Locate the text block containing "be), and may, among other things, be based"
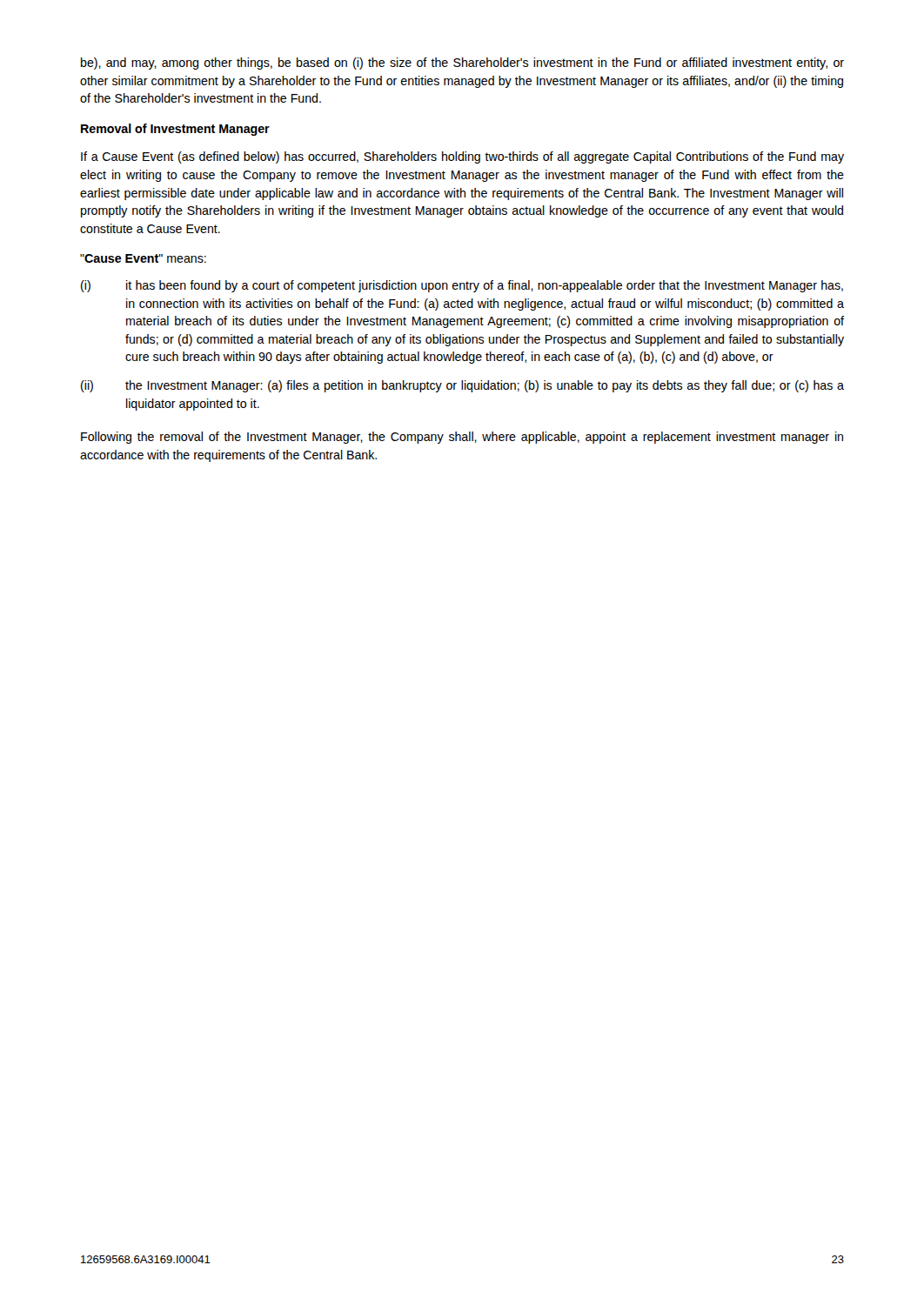Viewport: 924px width, 1305px height. [x=462, y=81]
